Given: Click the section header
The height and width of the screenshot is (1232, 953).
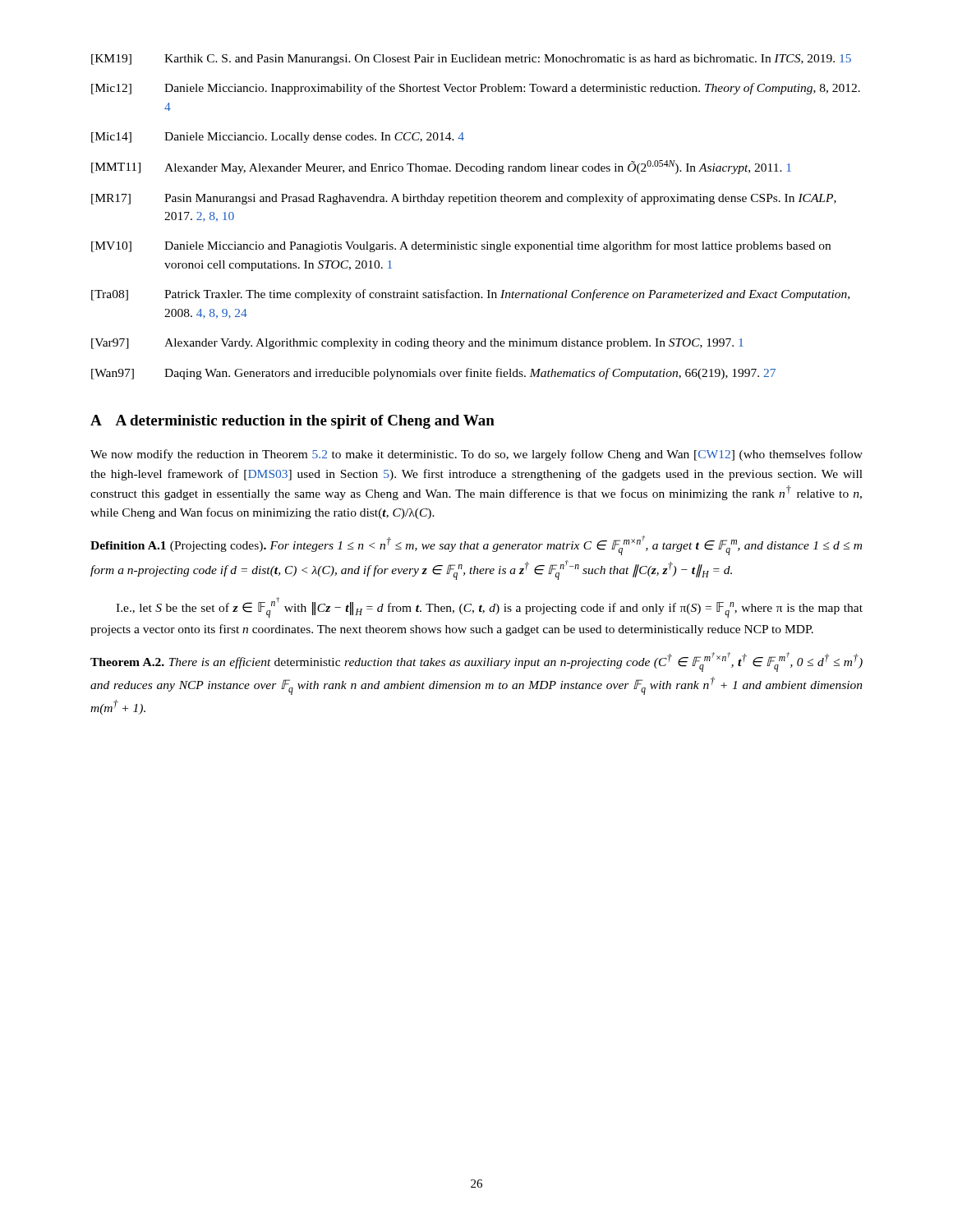Looking at the screenshot, I should (292, 420).
